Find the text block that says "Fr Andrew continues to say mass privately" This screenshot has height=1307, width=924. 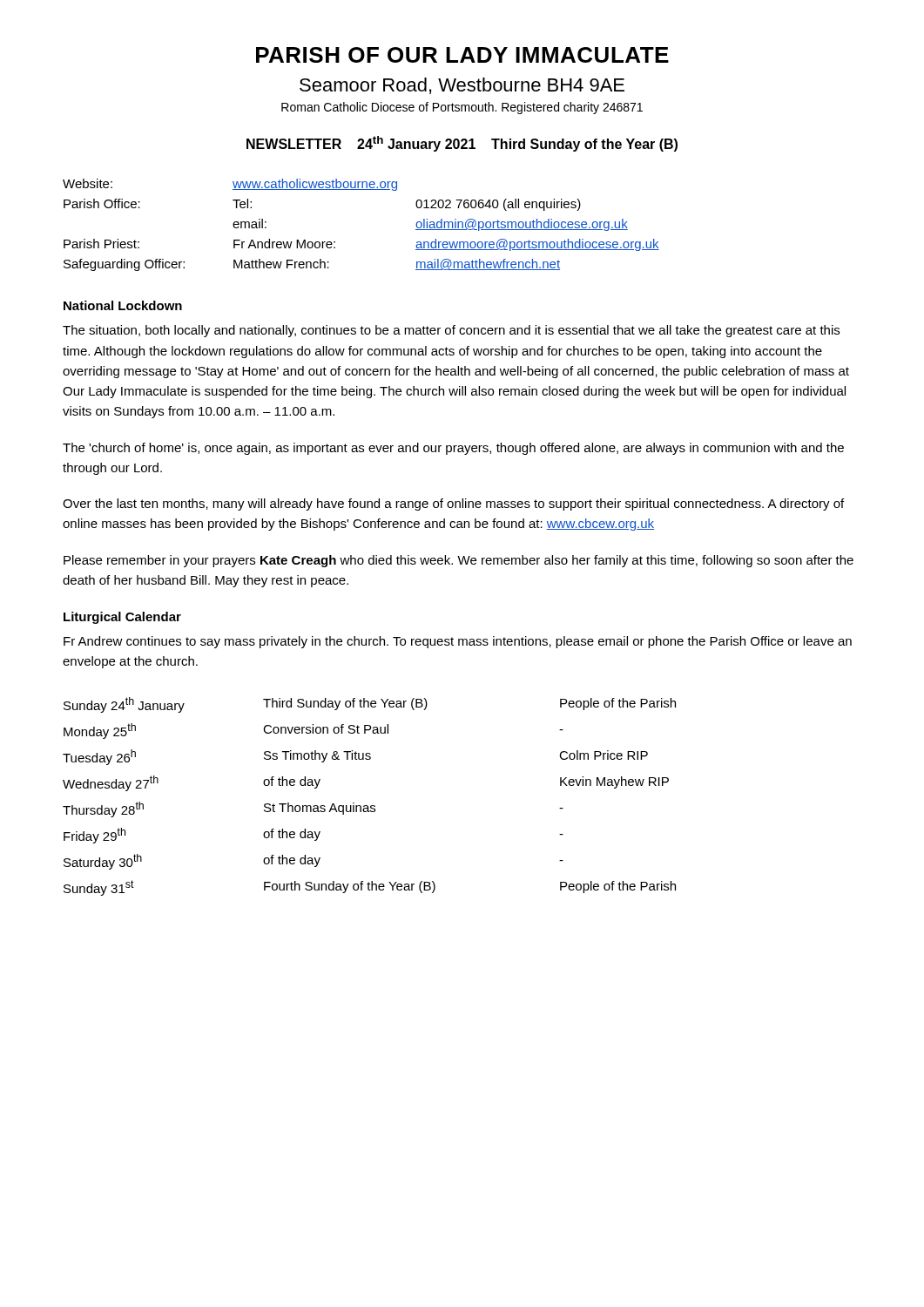coord(457,651)
